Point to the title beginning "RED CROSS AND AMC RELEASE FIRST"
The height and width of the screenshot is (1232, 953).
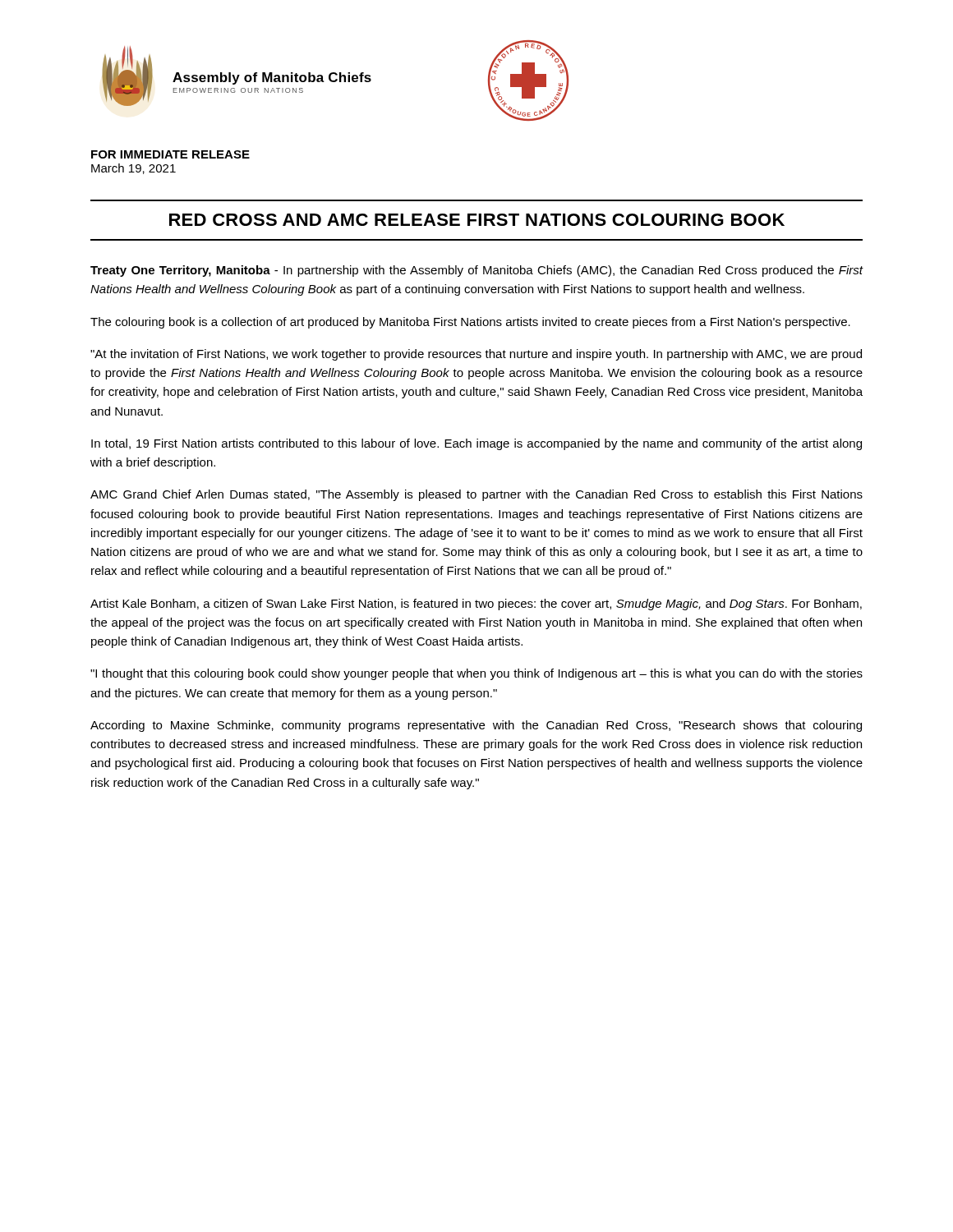tap(476, 220)
